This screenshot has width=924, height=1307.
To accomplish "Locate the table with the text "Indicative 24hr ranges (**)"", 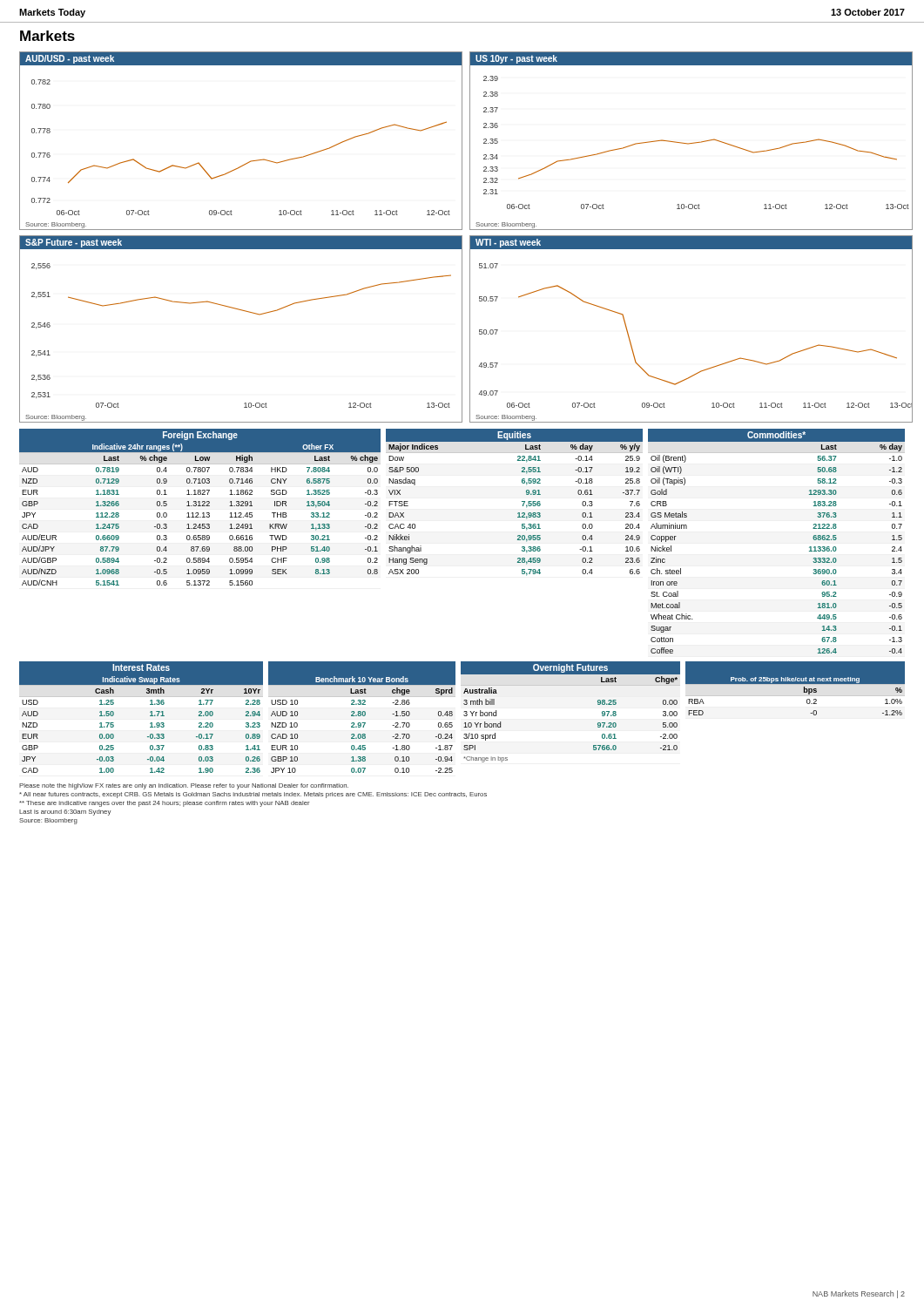I will 200,543.
